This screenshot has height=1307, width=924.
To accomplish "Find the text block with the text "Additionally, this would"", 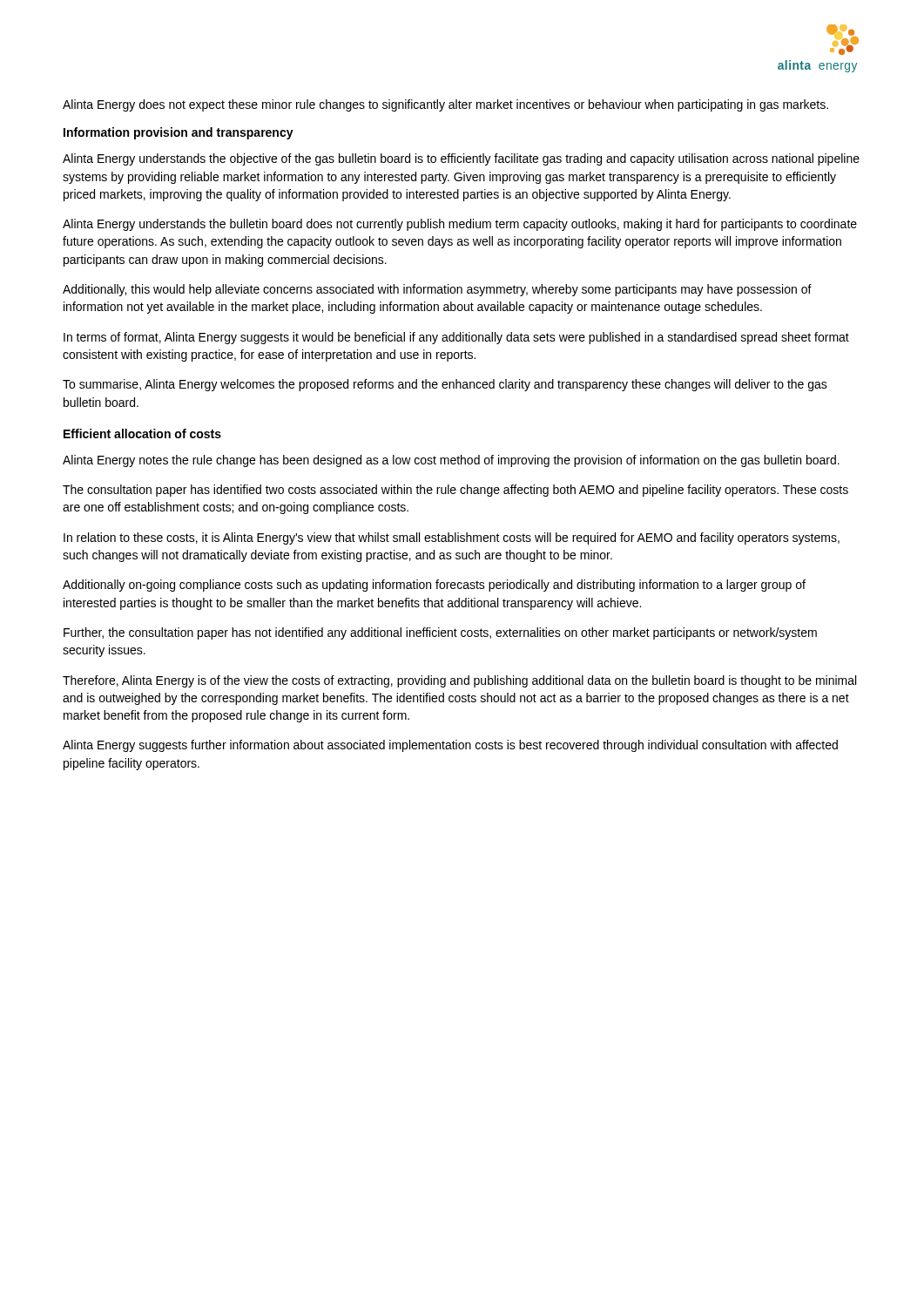I will tap(437, 298).
